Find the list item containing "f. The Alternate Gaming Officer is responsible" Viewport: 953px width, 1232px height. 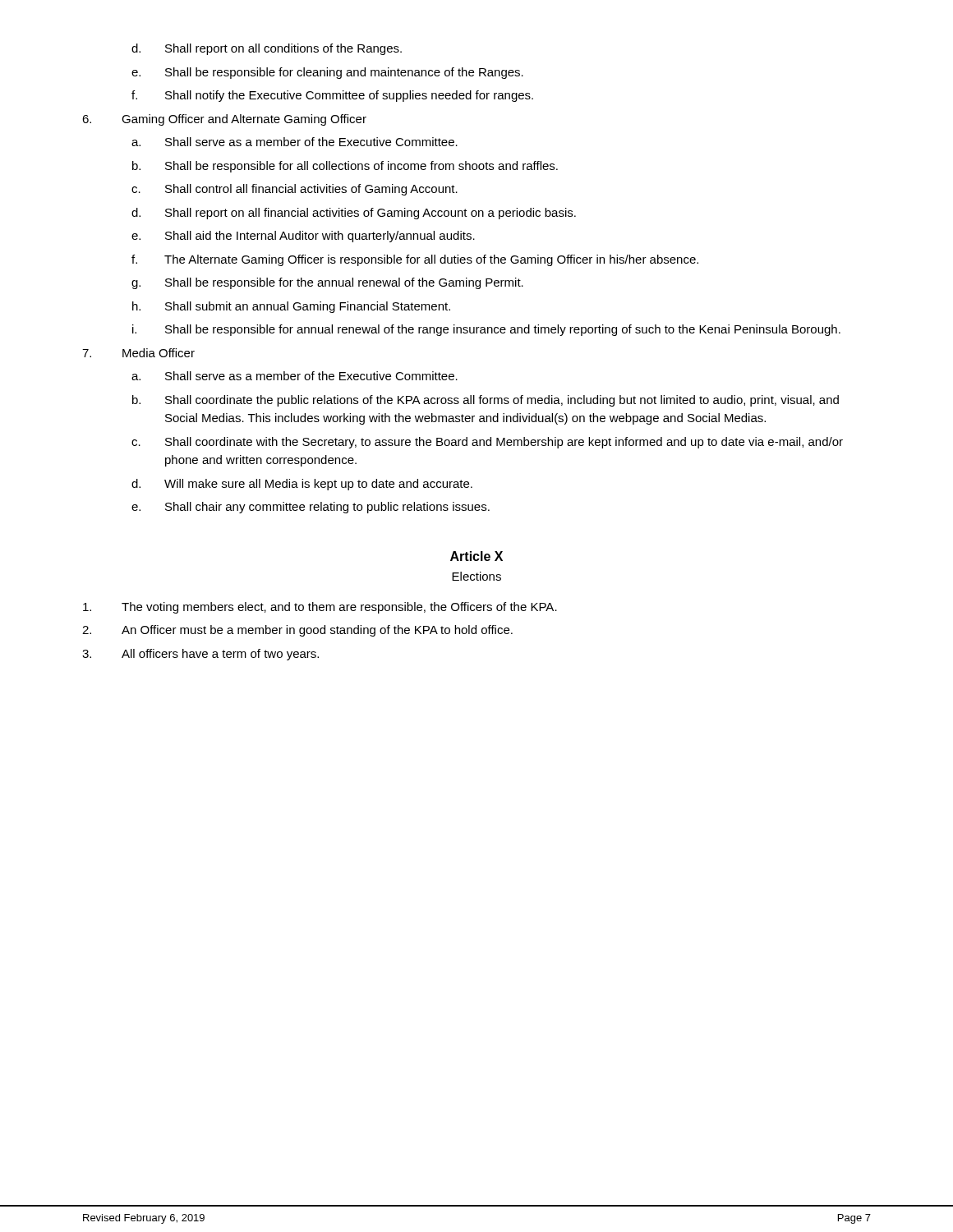501,259
